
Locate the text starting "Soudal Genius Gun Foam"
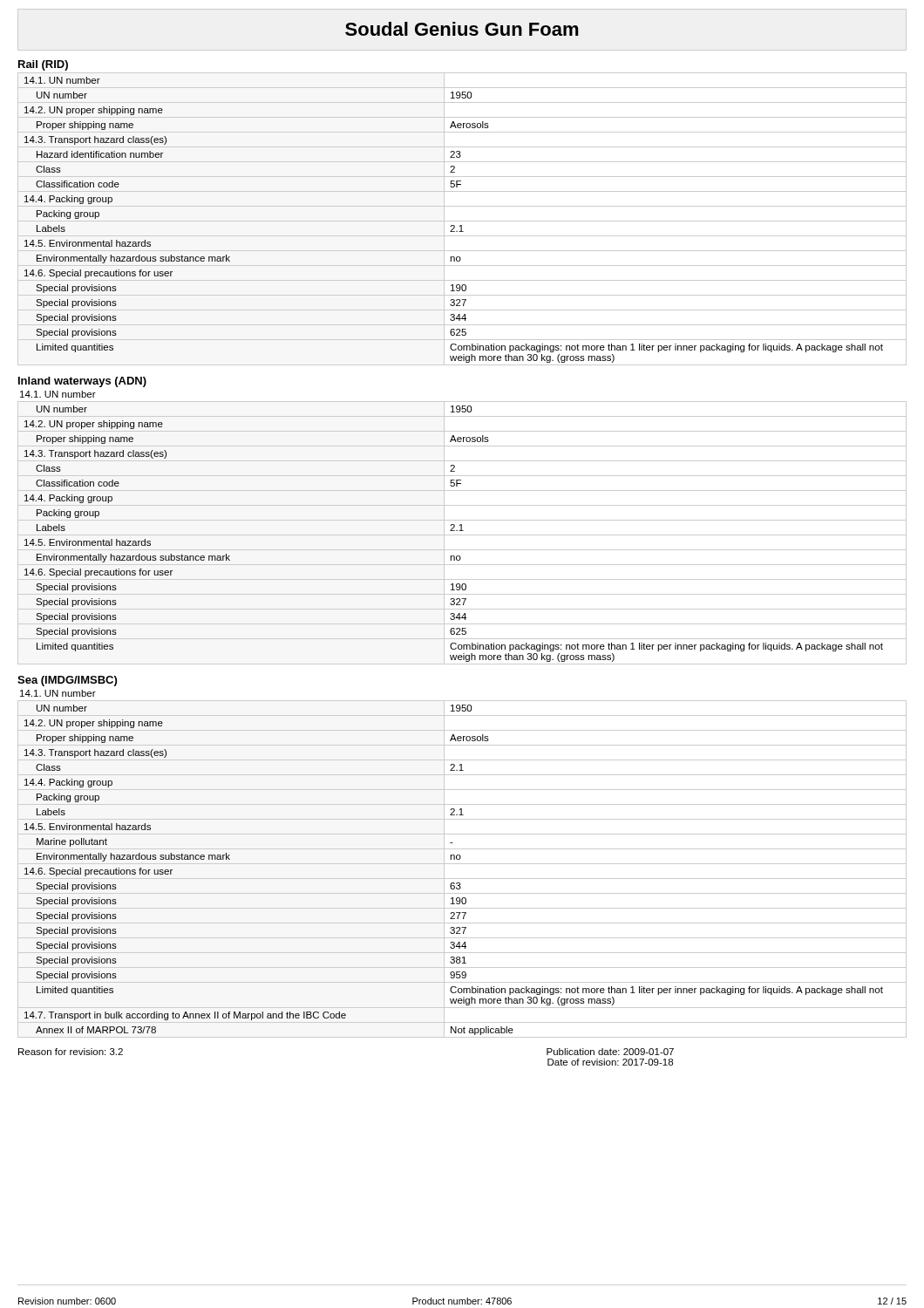click(462, 30)
